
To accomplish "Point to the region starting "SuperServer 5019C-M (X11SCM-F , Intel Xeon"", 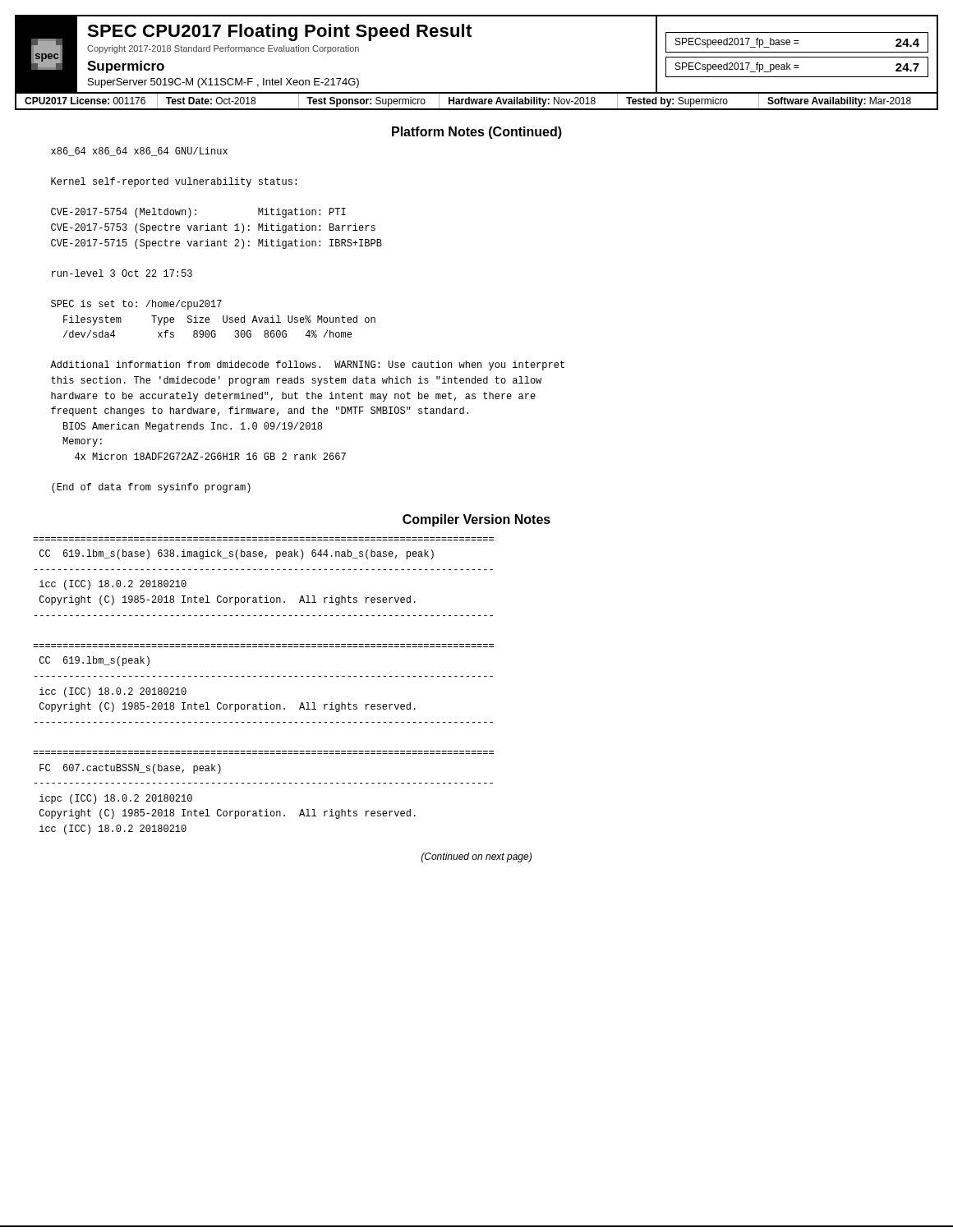I will 223,82.
